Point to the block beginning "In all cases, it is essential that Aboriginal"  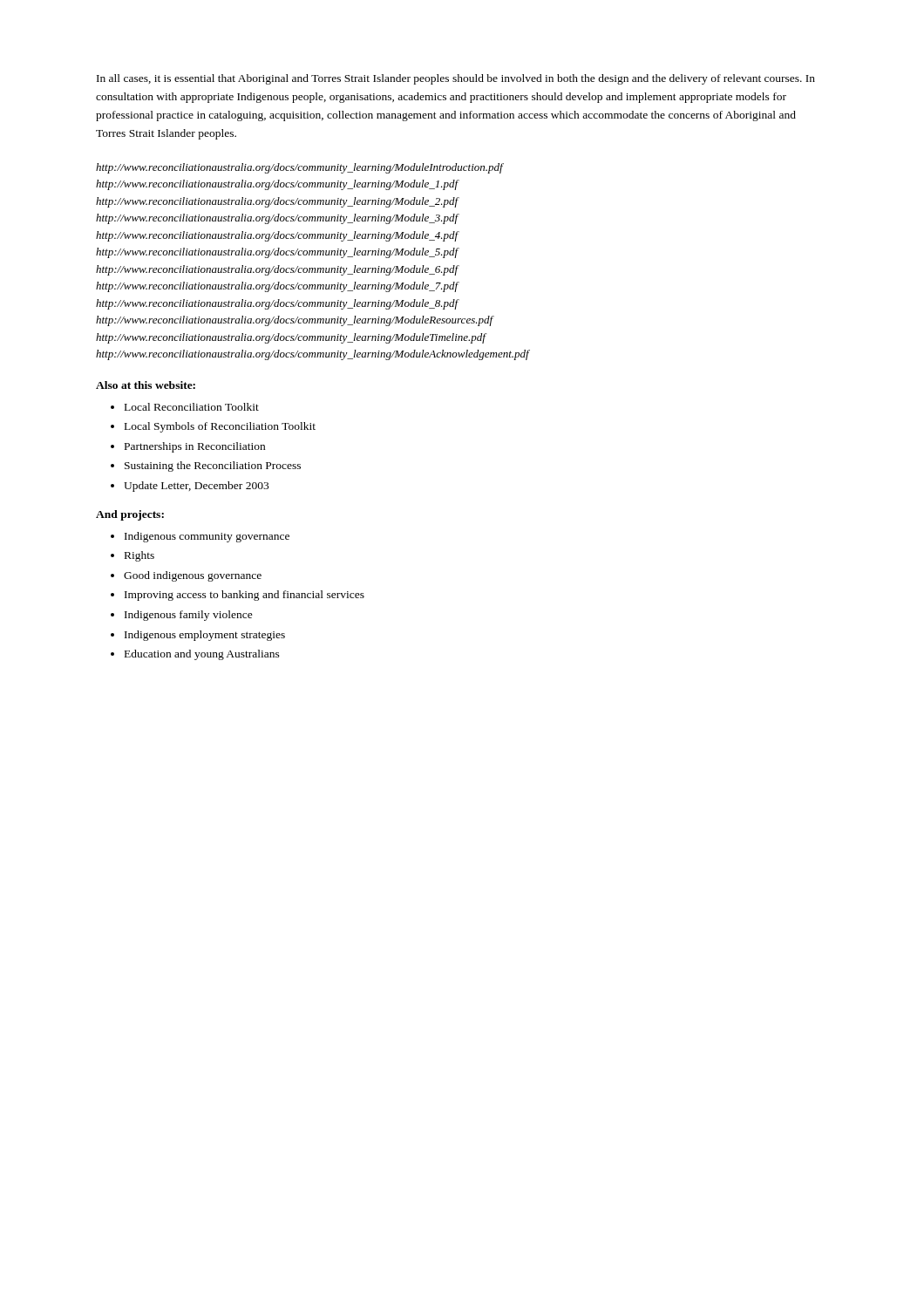pos(456,105)
